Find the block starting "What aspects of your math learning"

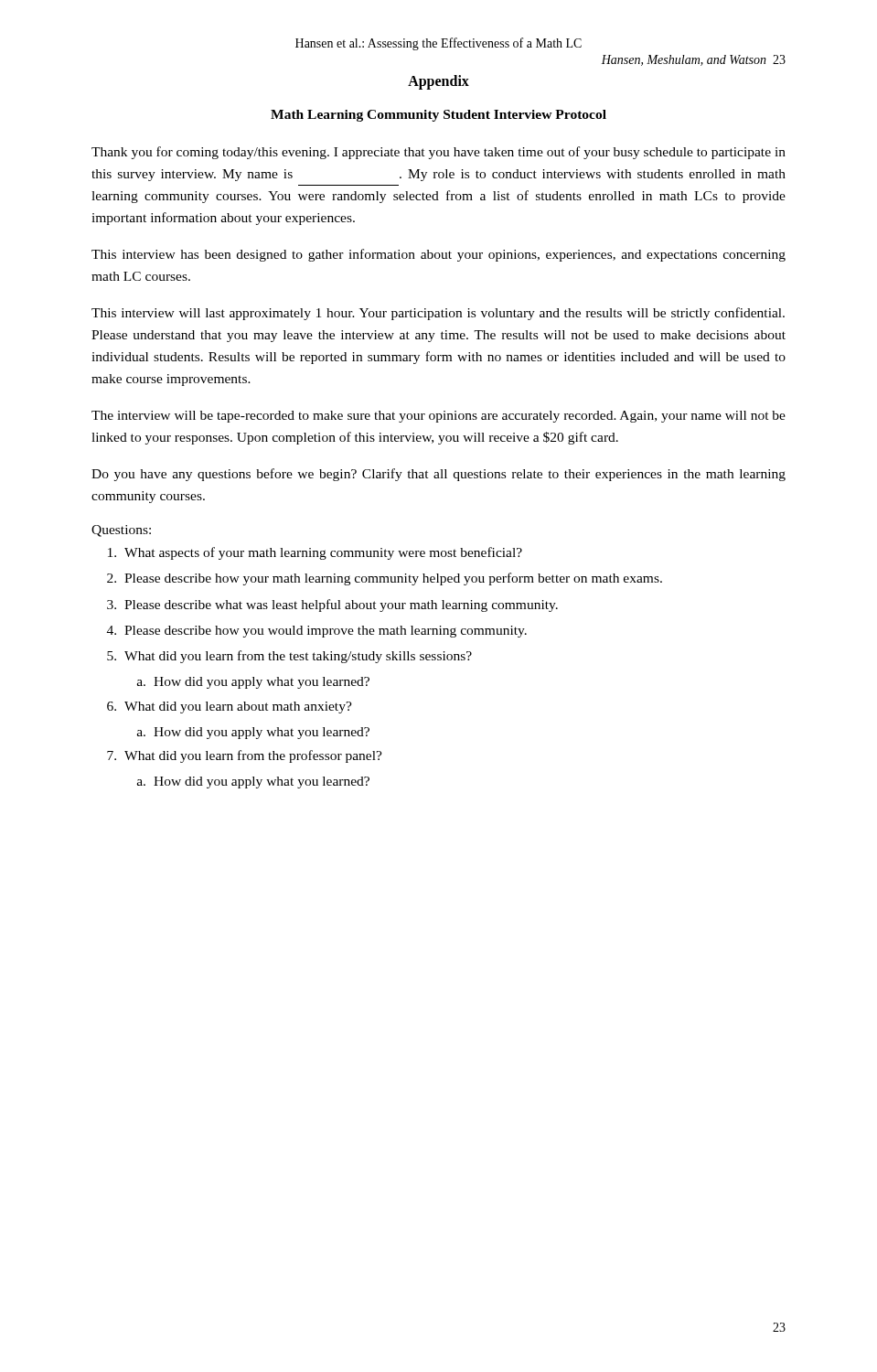tap(438, 552)
